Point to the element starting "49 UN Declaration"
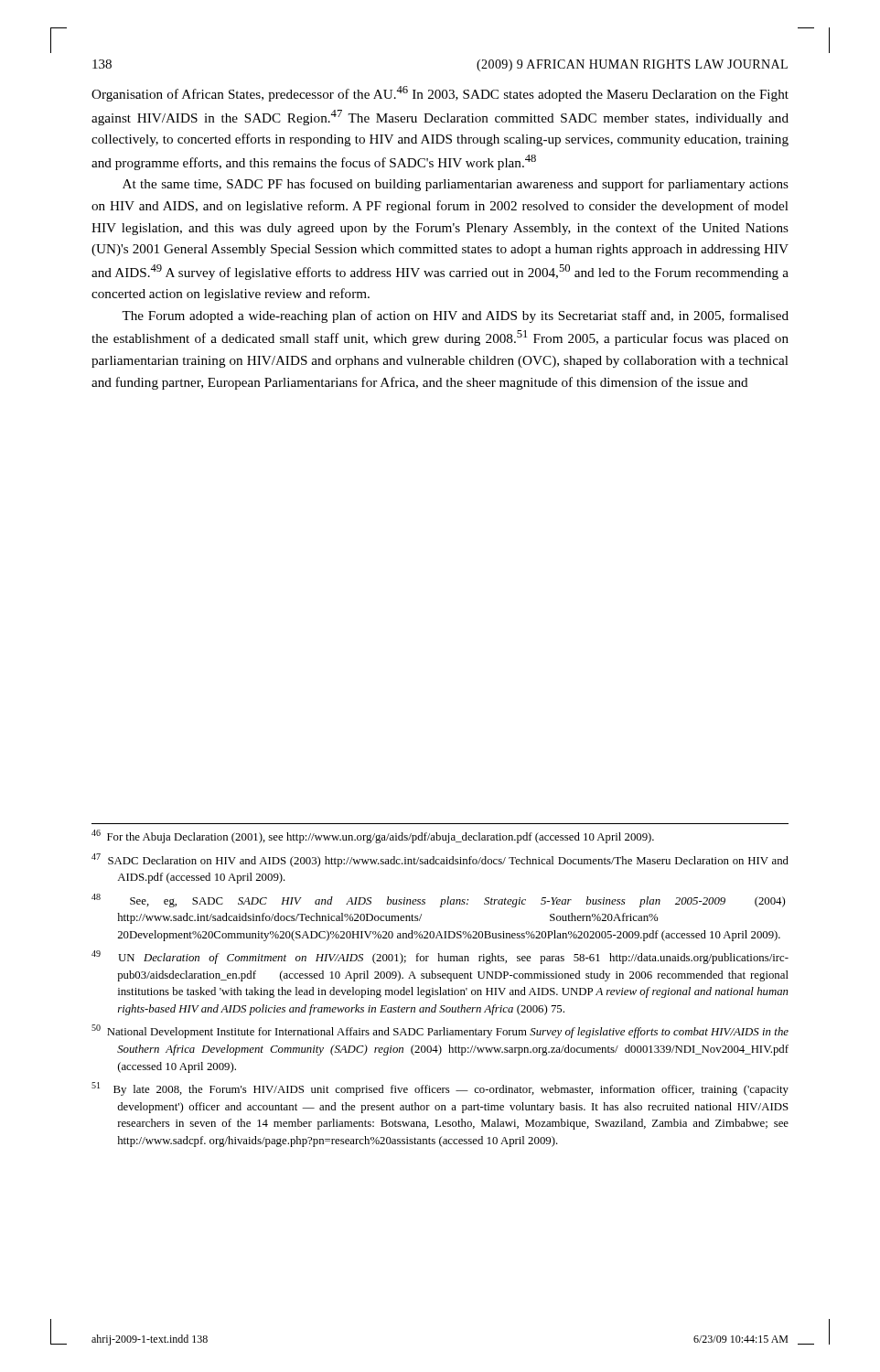 440,982
